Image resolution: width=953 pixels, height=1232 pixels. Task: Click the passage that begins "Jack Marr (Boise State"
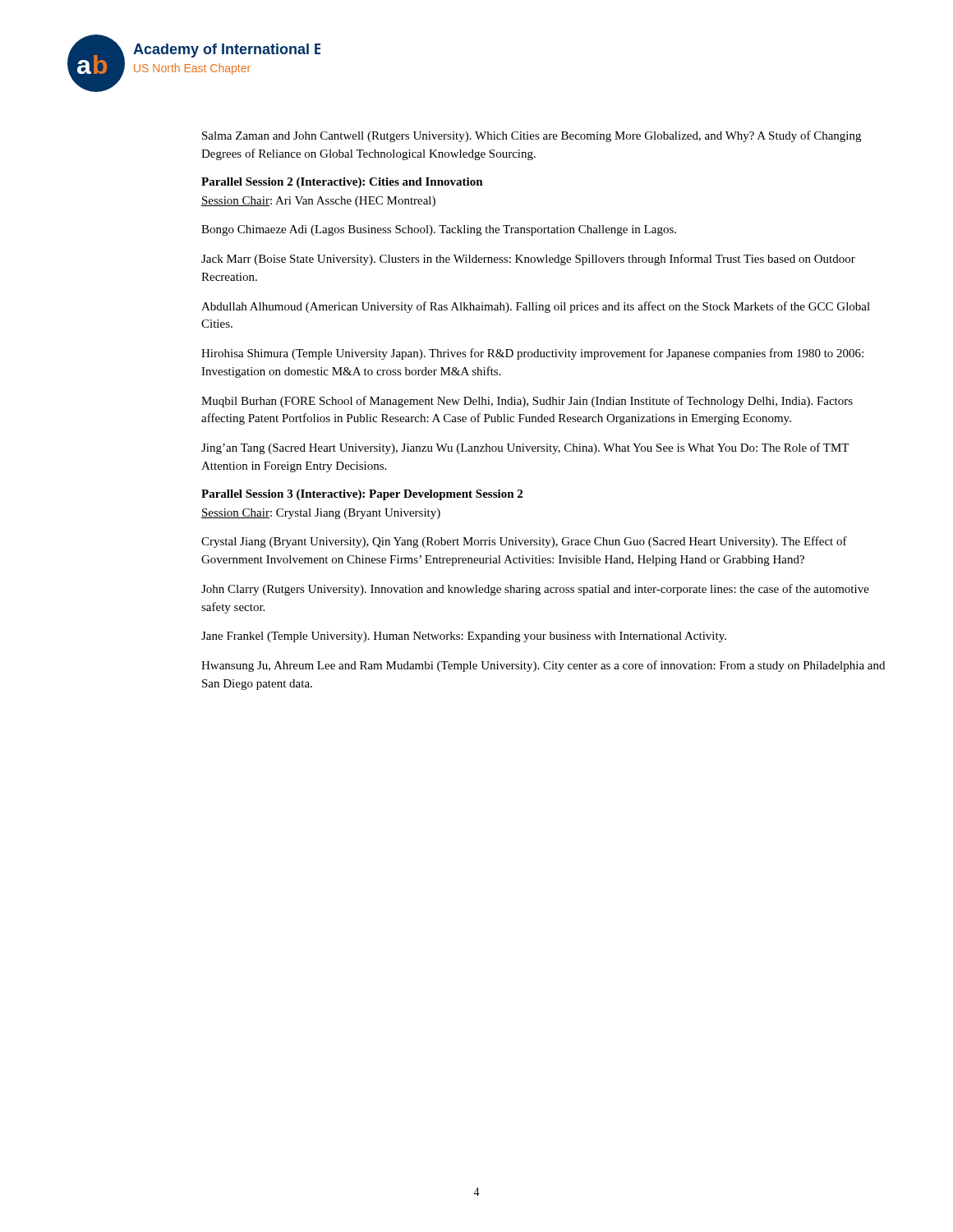click(528, 268)
